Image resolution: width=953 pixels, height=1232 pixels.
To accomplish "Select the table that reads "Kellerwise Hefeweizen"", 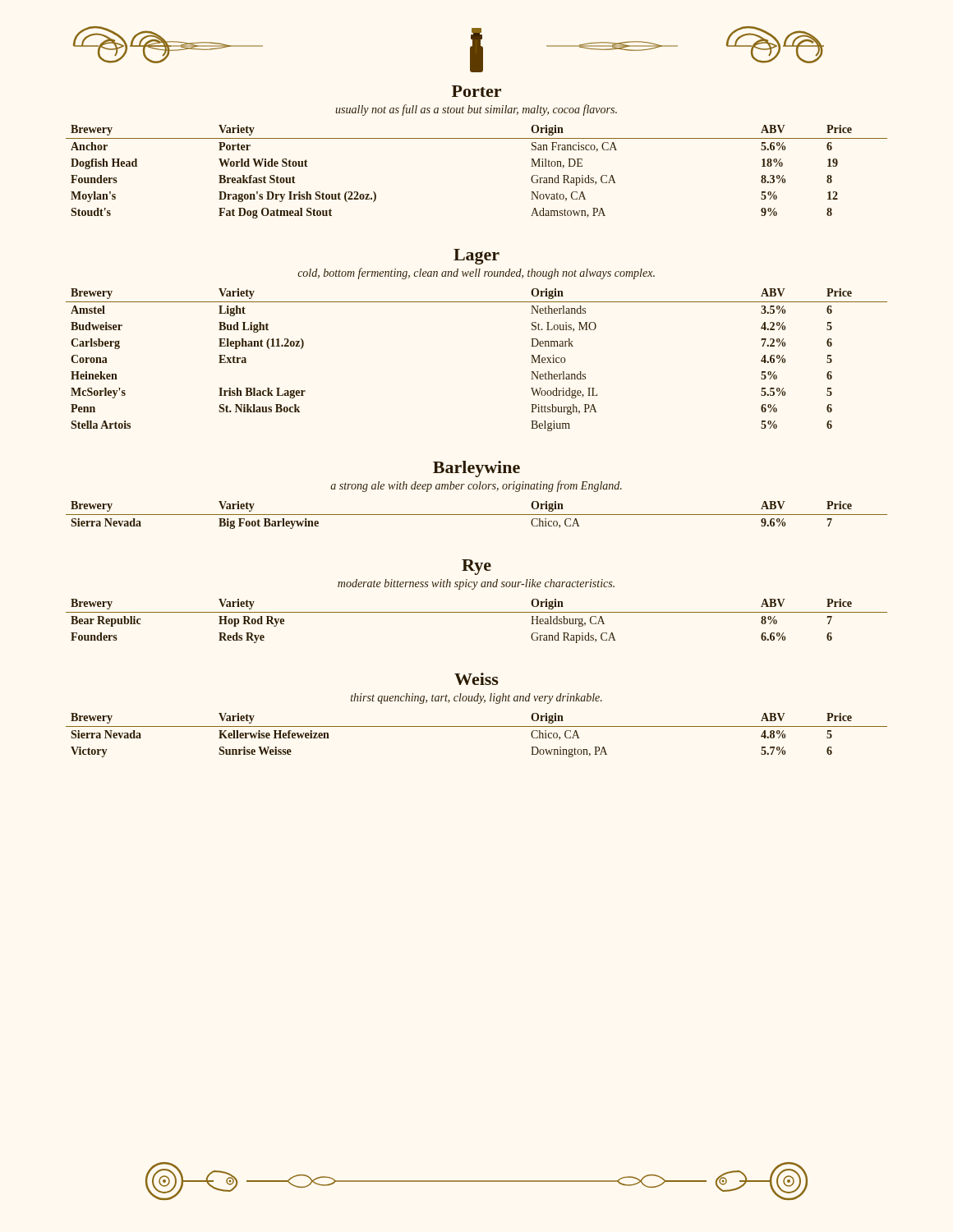I will pyautogui.click(x=476, y=735).
